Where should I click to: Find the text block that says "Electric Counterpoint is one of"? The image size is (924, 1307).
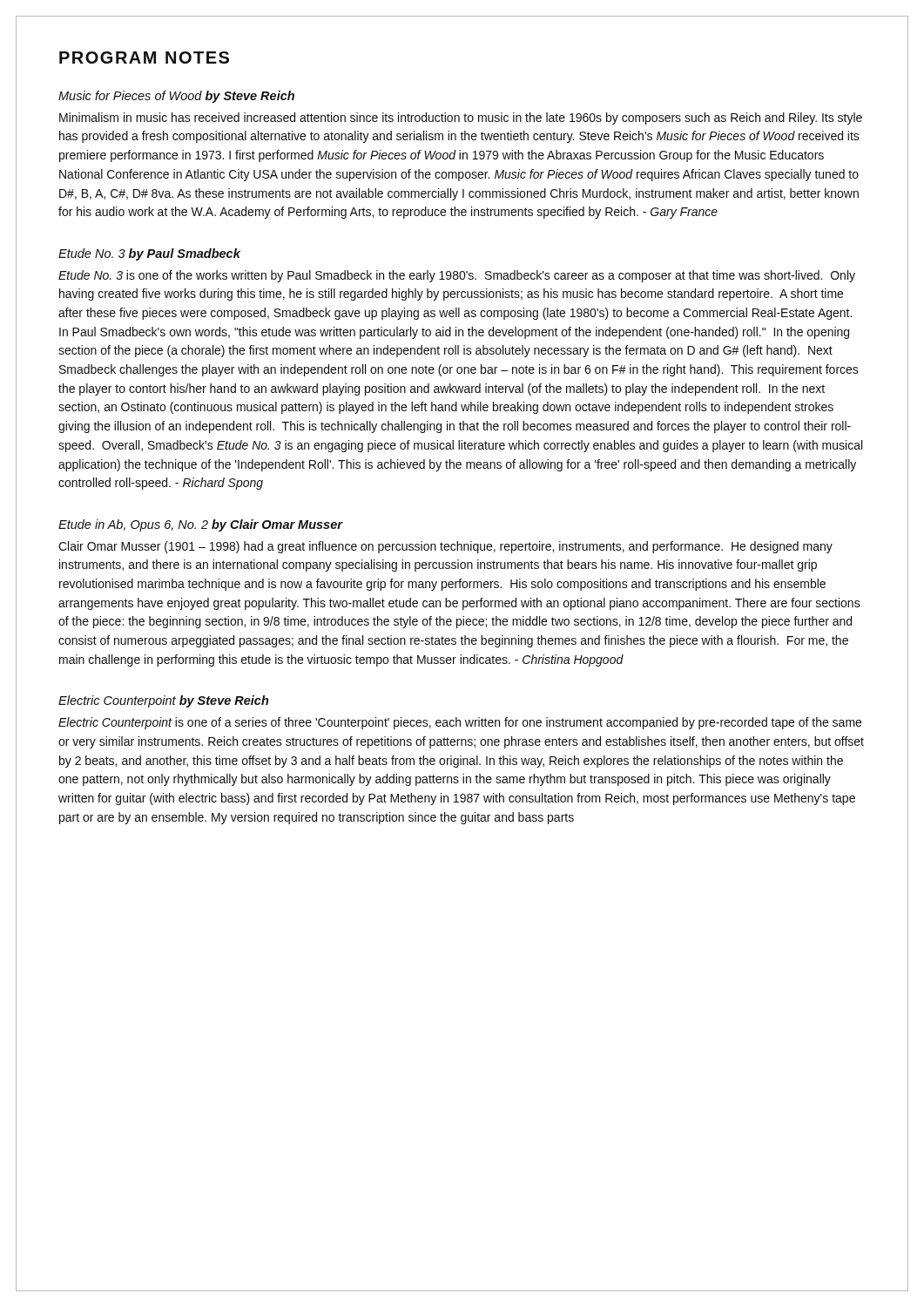[461, 770]
